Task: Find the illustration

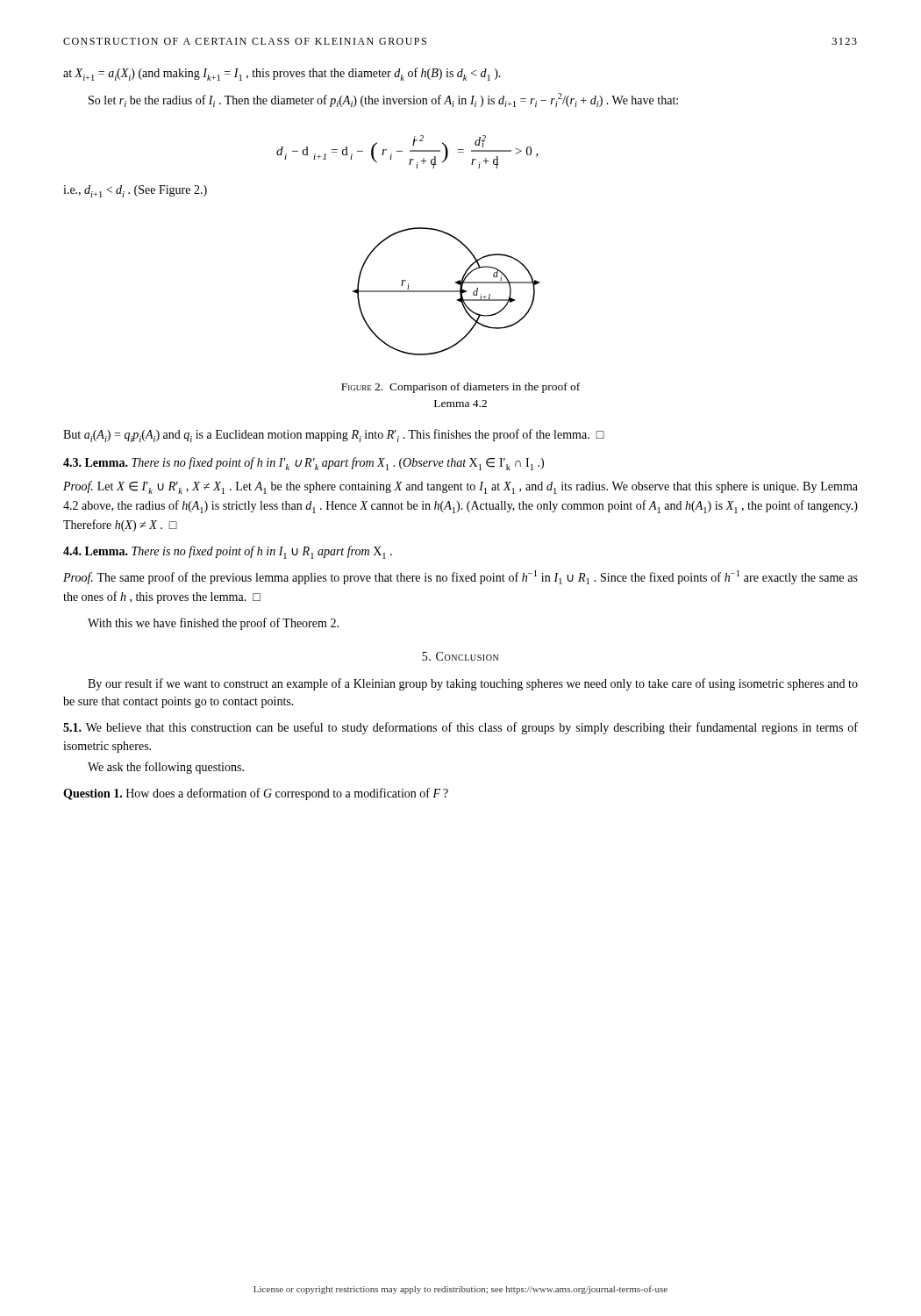Action: coord(460,291)
